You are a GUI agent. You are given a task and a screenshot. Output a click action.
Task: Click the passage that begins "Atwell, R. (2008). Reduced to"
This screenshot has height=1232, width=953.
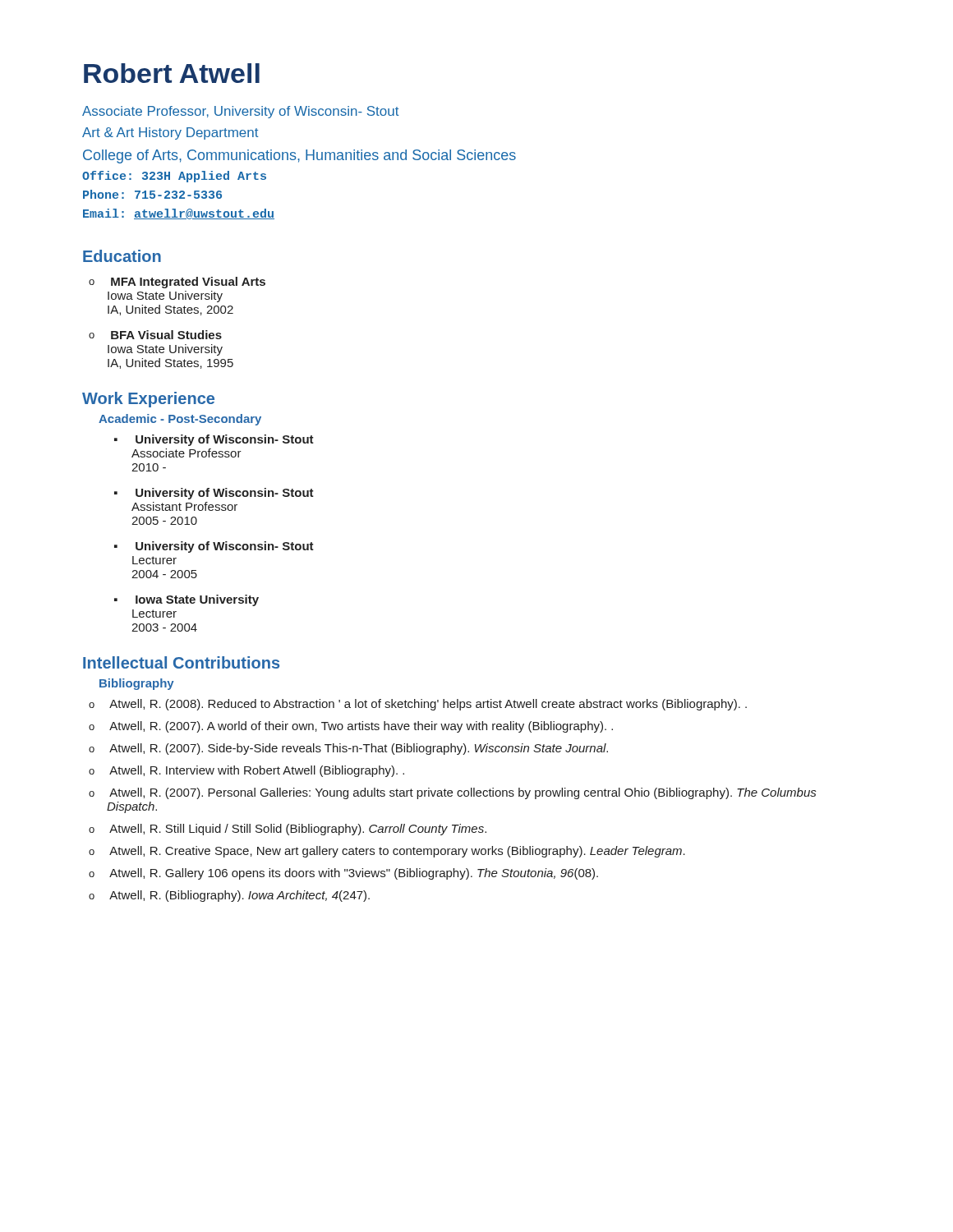pos(427,704)
